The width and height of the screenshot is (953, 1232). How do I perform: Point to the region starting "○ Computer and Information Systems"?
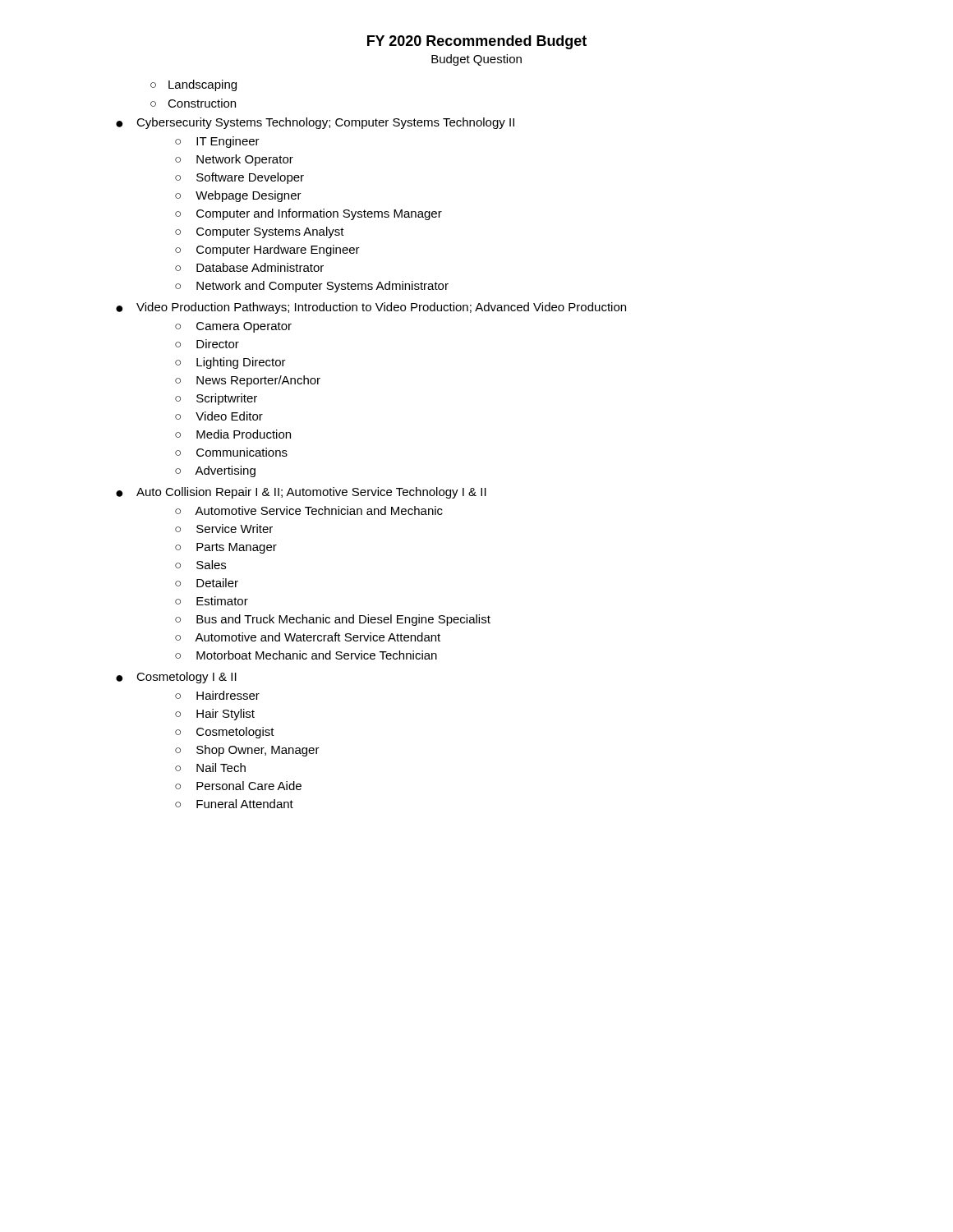308,214
